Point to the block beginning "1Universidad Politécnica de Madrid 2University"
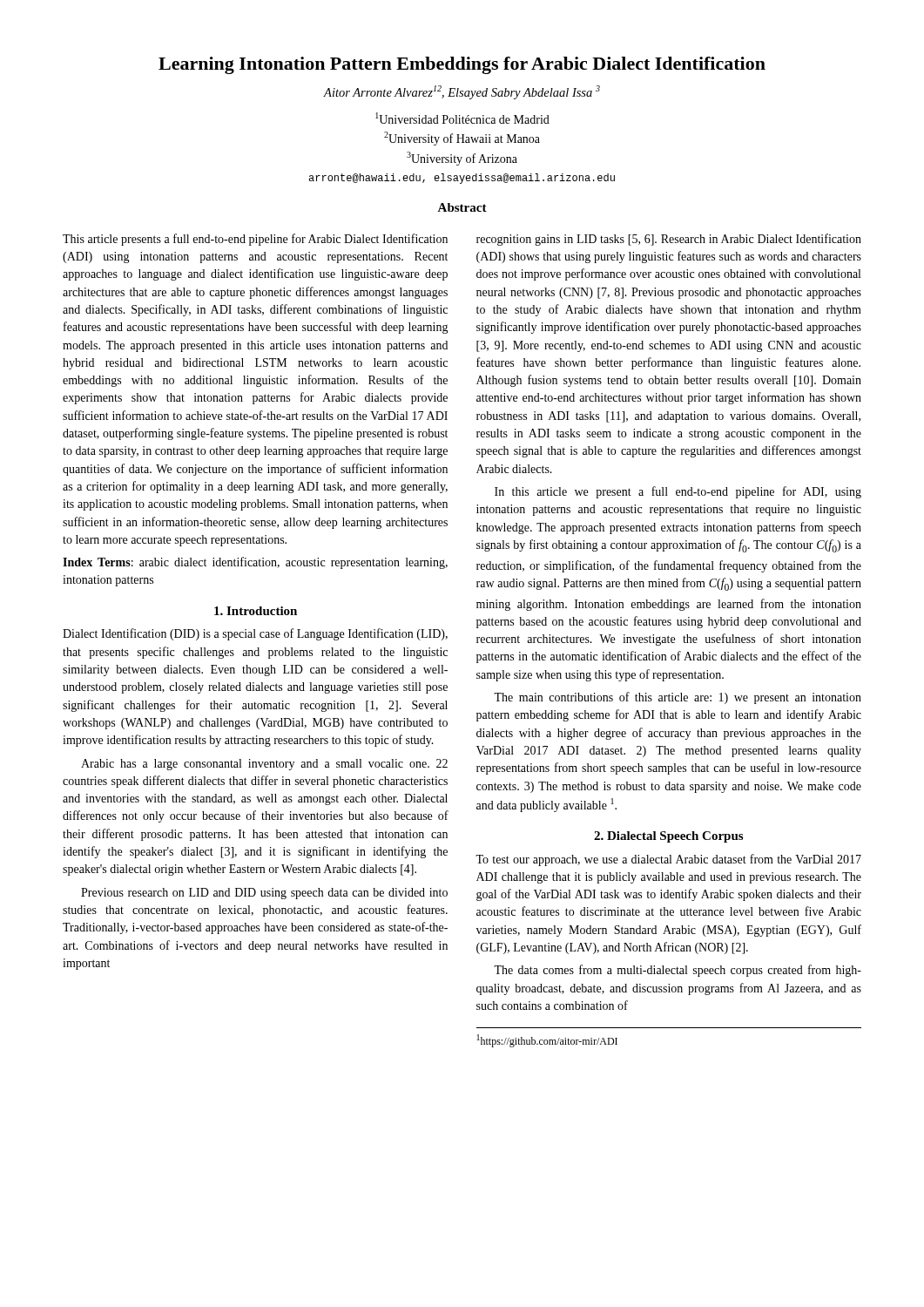The width and height of the screenshot is (924, 1307). pyautogui.click(x=462, y=147)
